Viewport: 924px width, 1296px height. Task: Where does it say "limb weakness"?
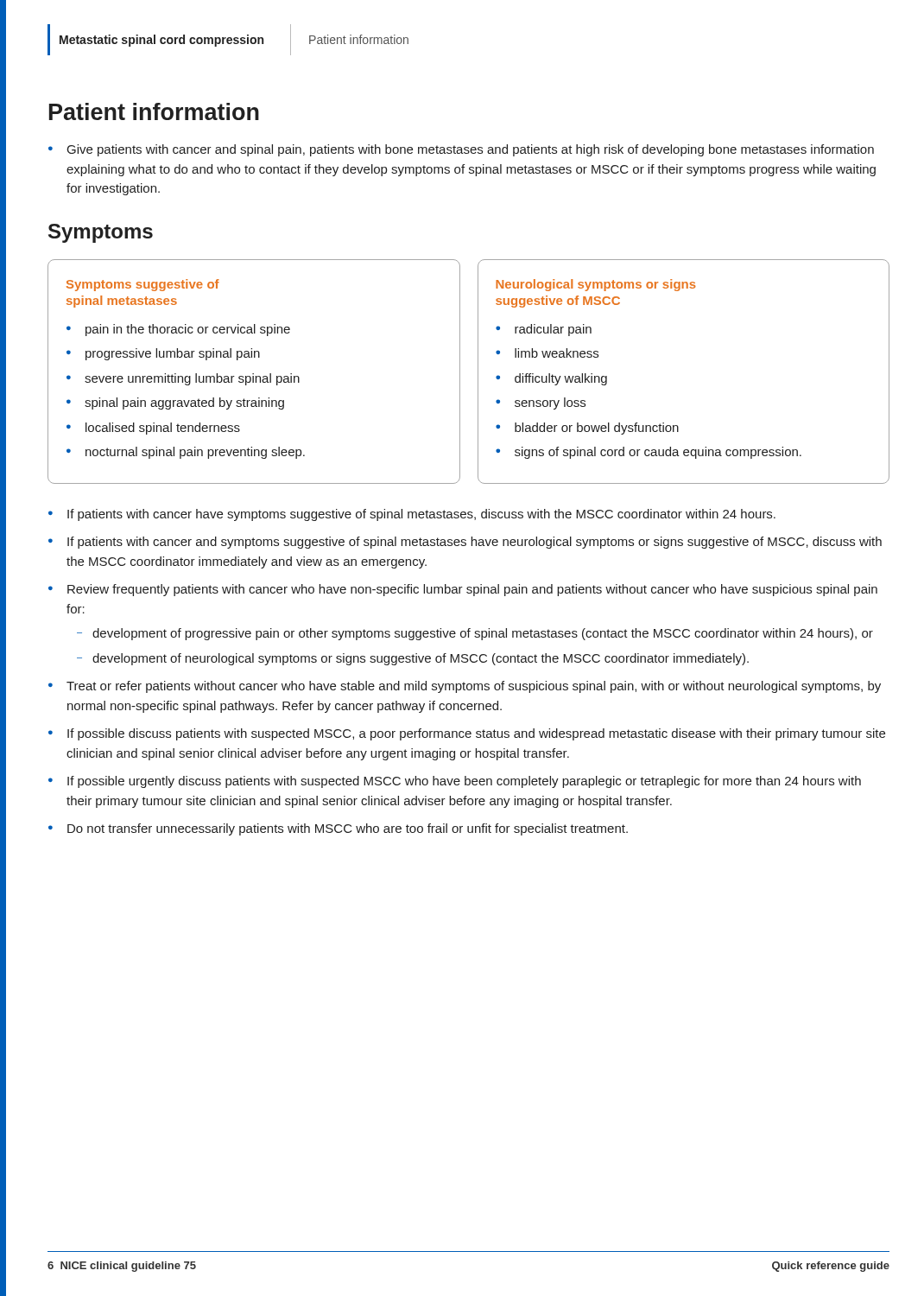[557, 353]
